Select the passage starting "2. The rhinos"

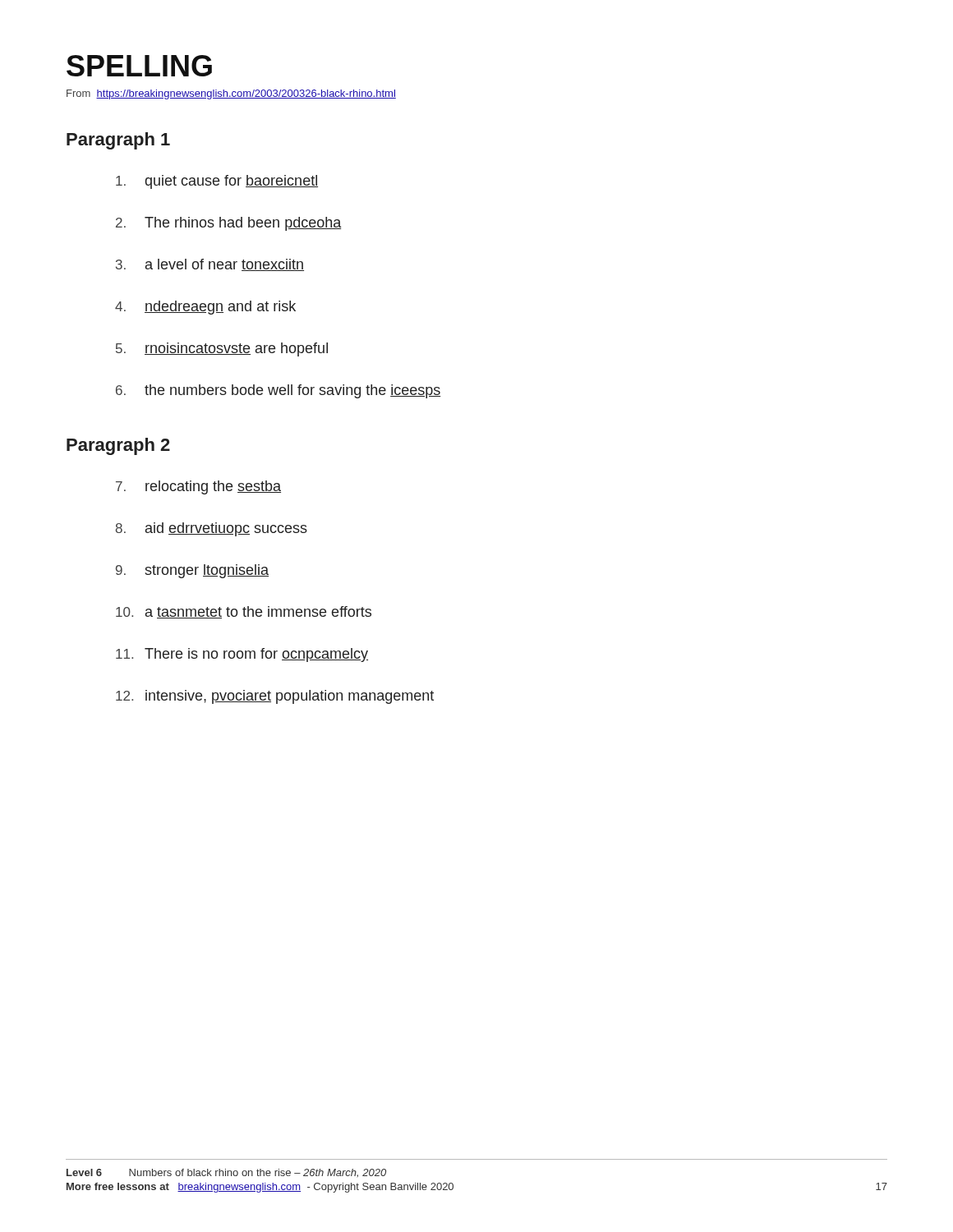(228, 224)
